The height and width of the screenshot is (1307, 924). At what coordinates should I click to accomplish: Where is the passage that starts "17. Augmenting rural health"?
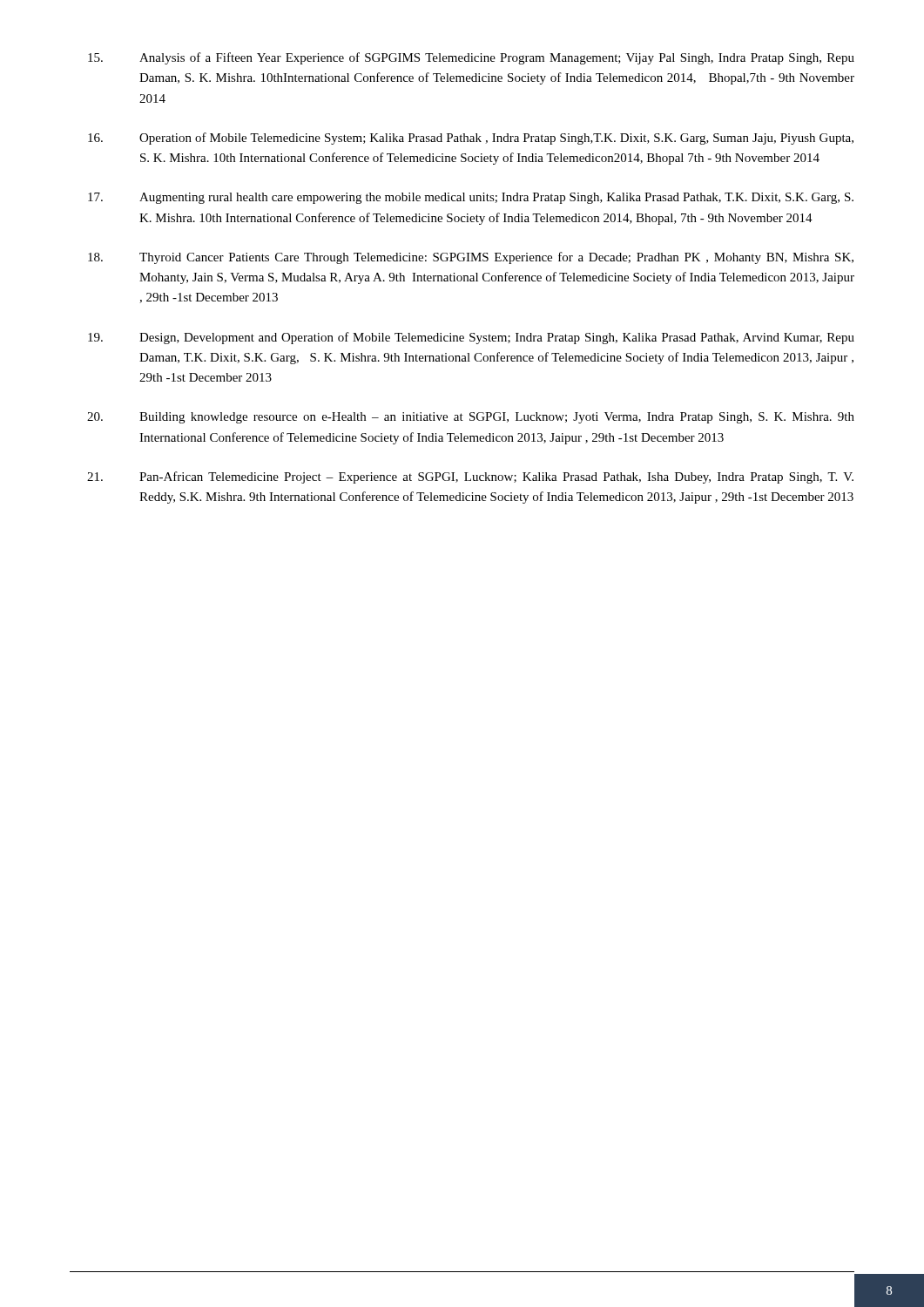pyautogui.click(x=471, y=208)
